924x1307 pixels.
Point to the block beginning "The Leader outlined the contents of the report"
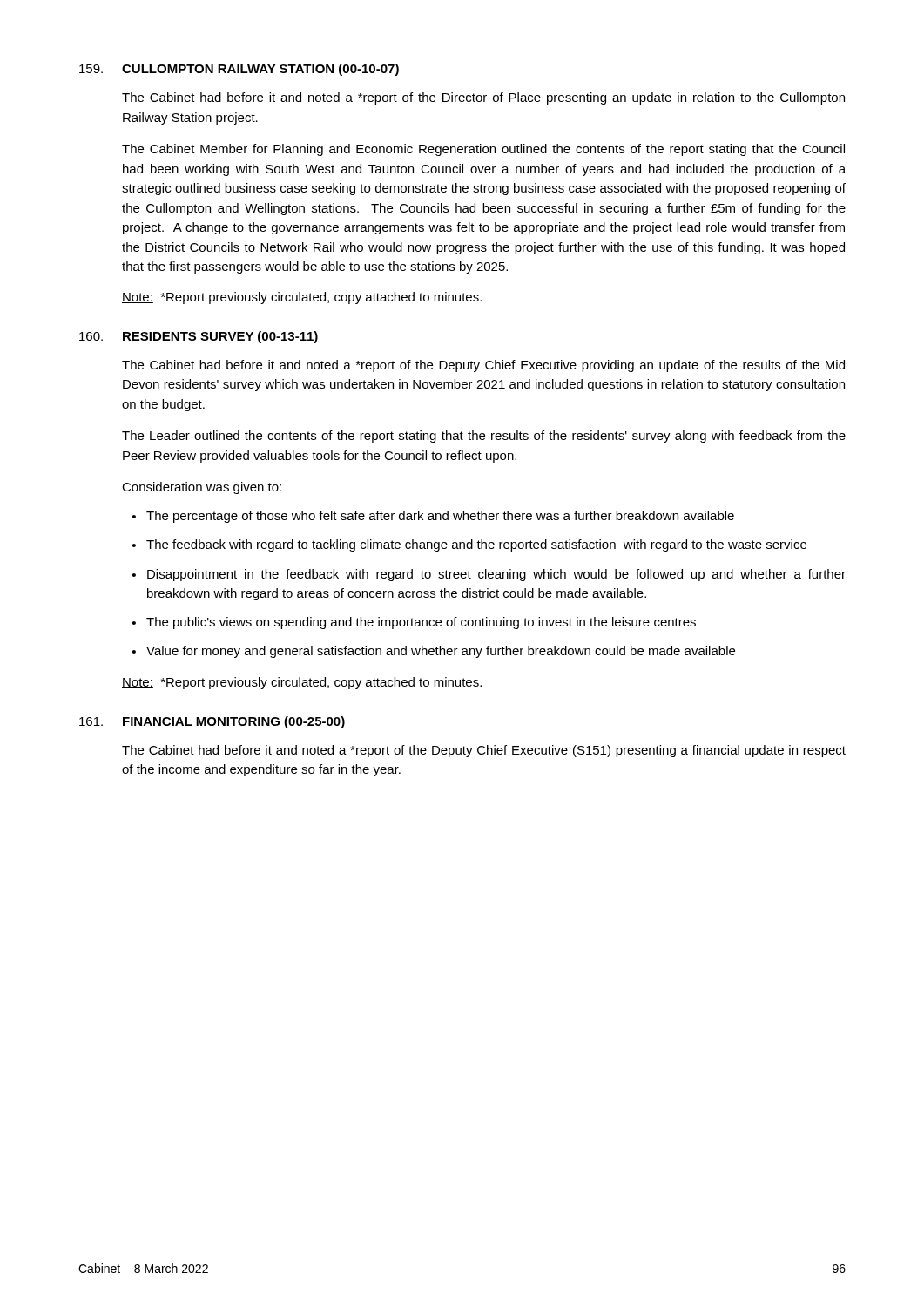tap(484, 445)
